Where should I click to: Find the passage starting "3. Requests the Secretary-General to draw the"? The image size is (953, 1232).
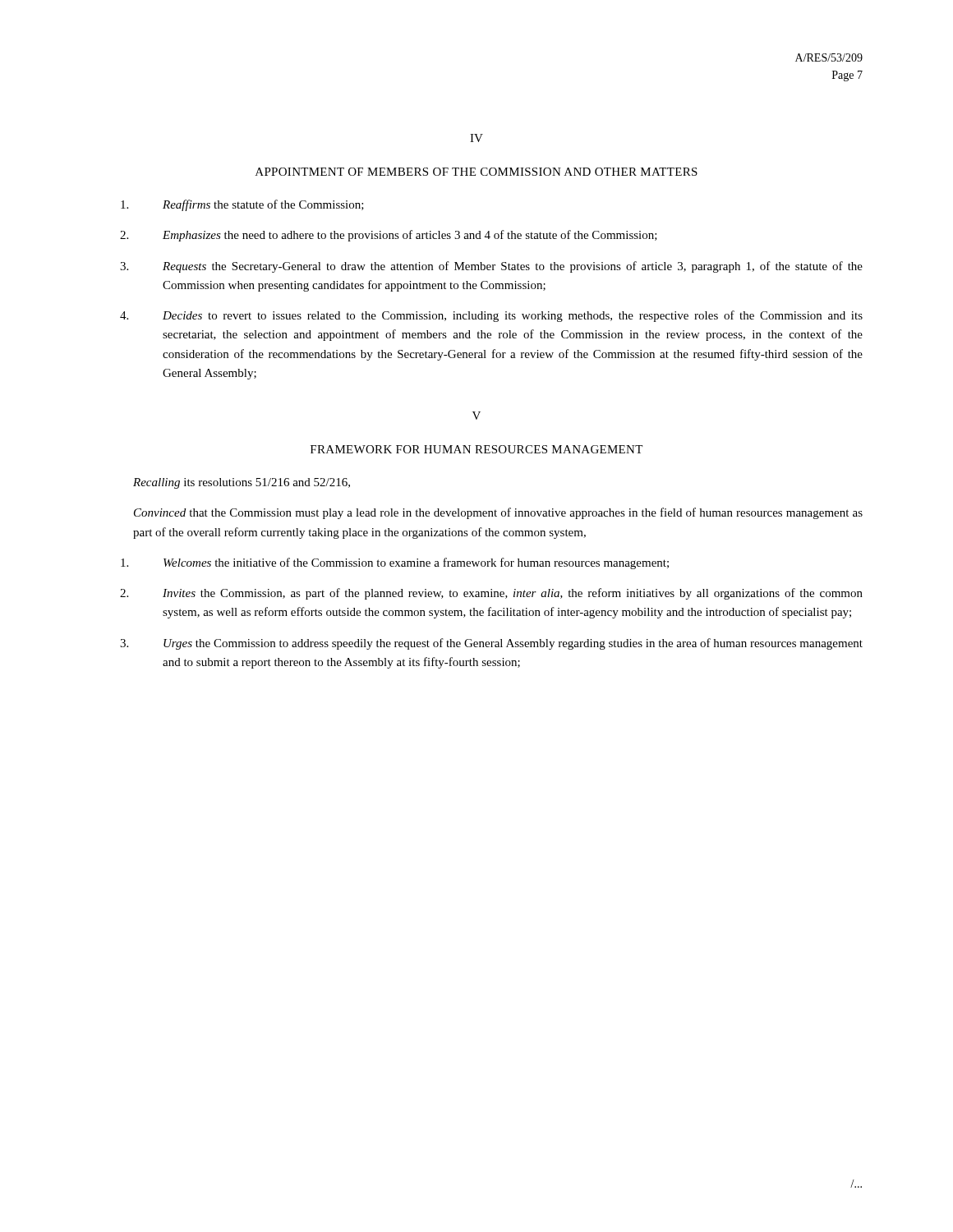[x=476, y=276]
